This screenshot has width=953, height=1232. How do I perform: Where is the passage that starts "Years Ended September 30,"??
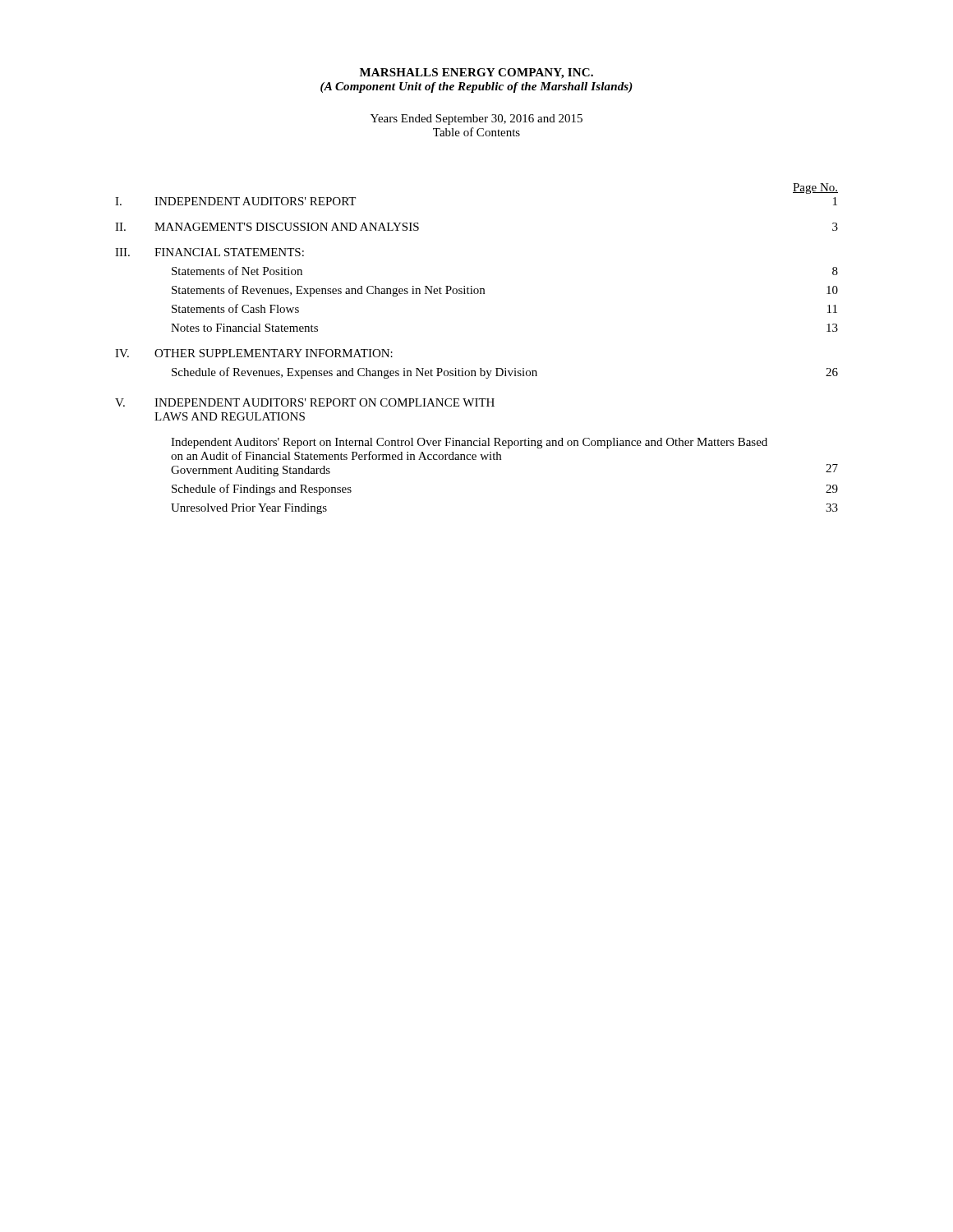pos(476,125)
